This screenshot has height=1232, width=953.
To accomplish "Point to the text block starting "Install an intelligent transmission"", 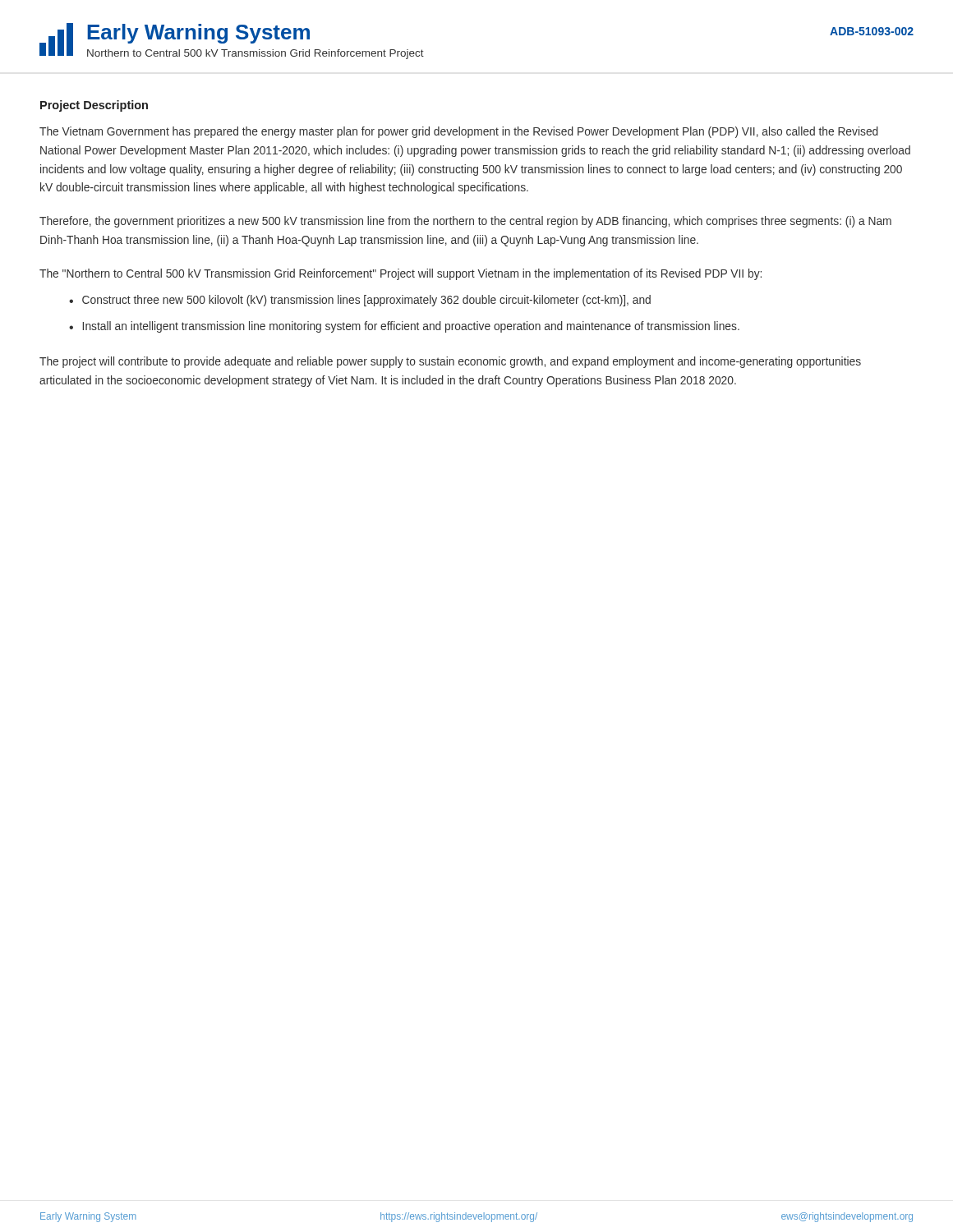I will click(x=411, y=326).
